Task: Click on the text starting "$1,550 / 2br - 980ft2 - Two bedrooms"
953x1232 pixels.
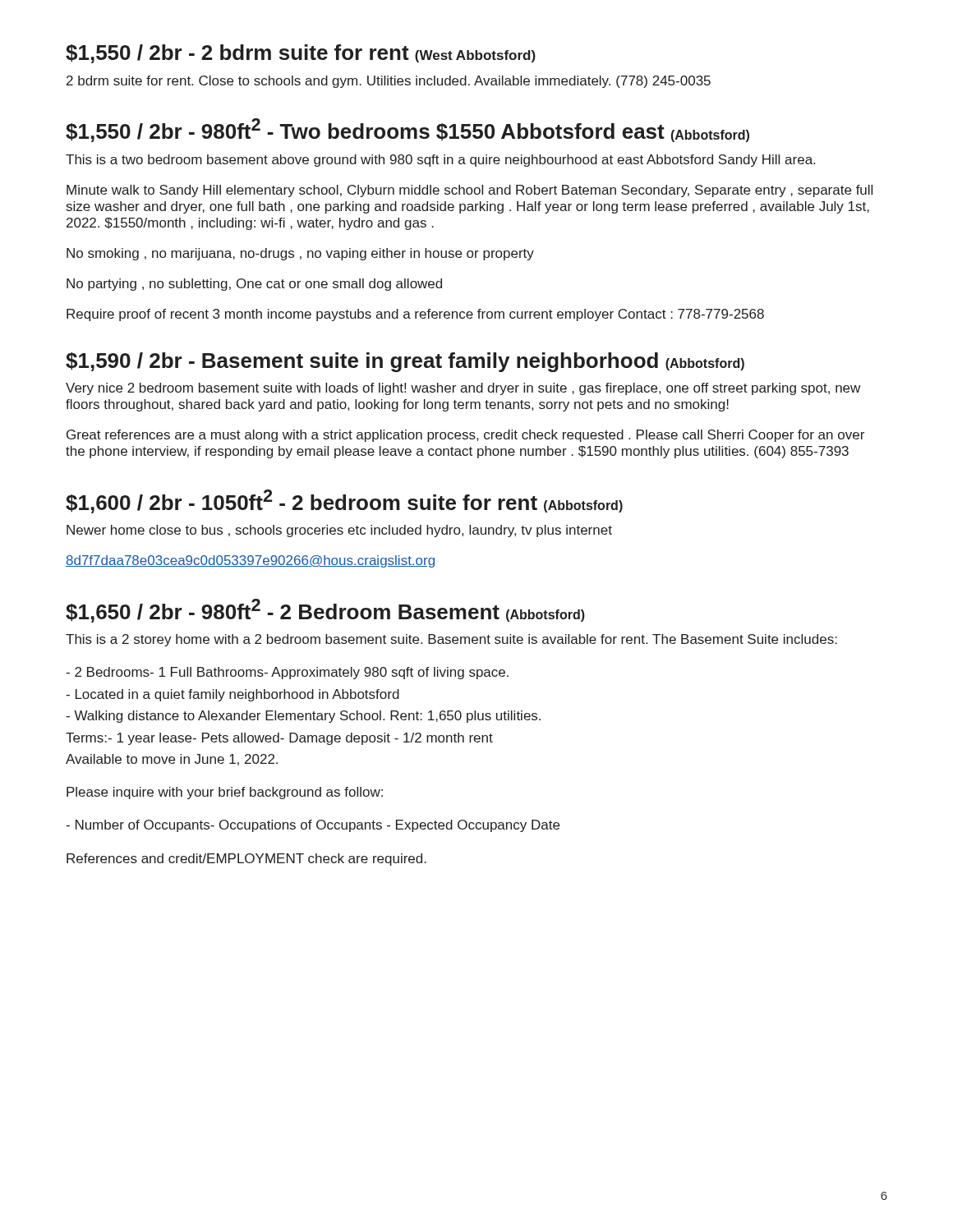Action: pos(476,129)
